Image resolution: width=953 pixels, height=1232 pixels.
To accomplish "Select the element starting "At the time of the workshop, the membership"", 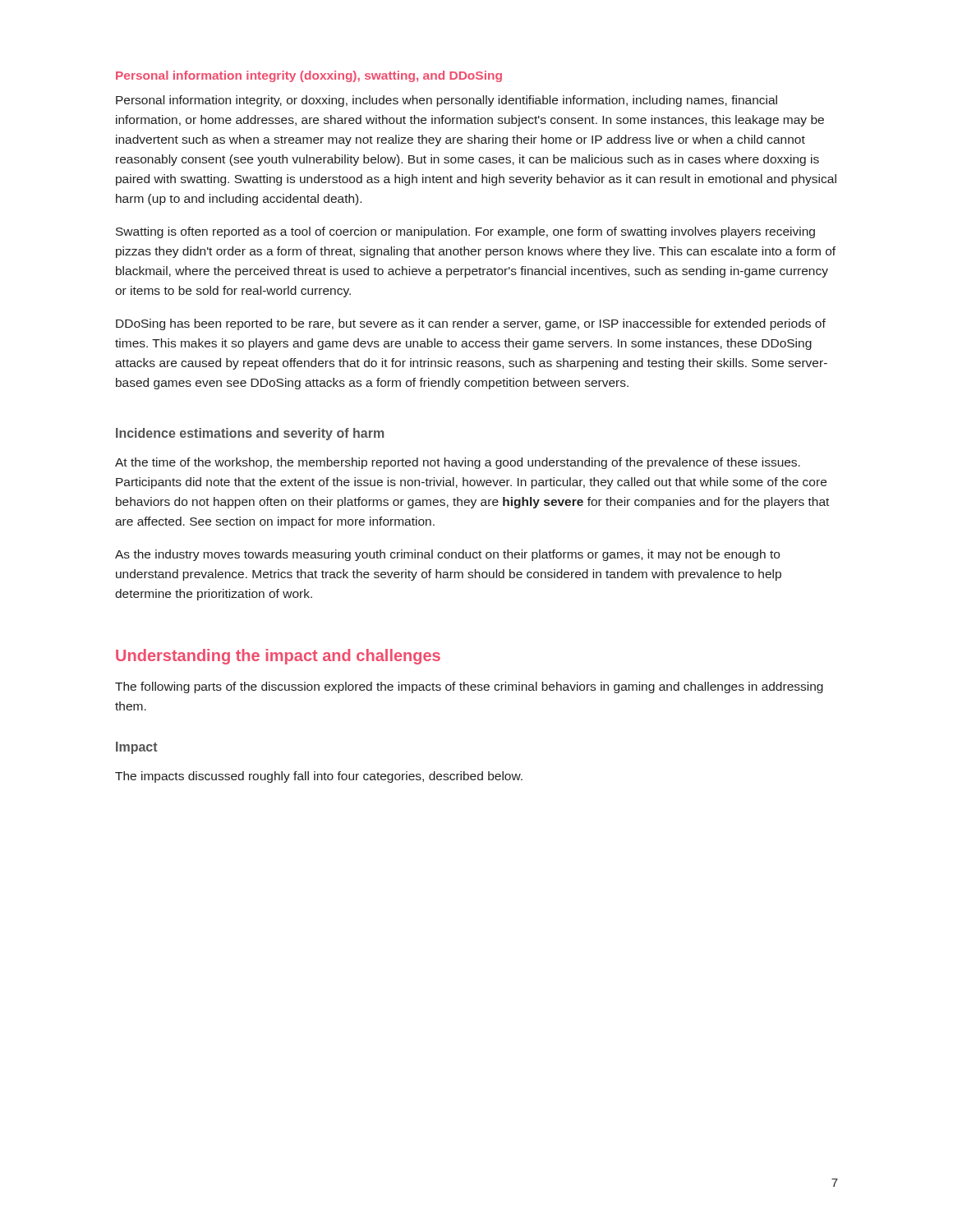I will tap(476, 492).
